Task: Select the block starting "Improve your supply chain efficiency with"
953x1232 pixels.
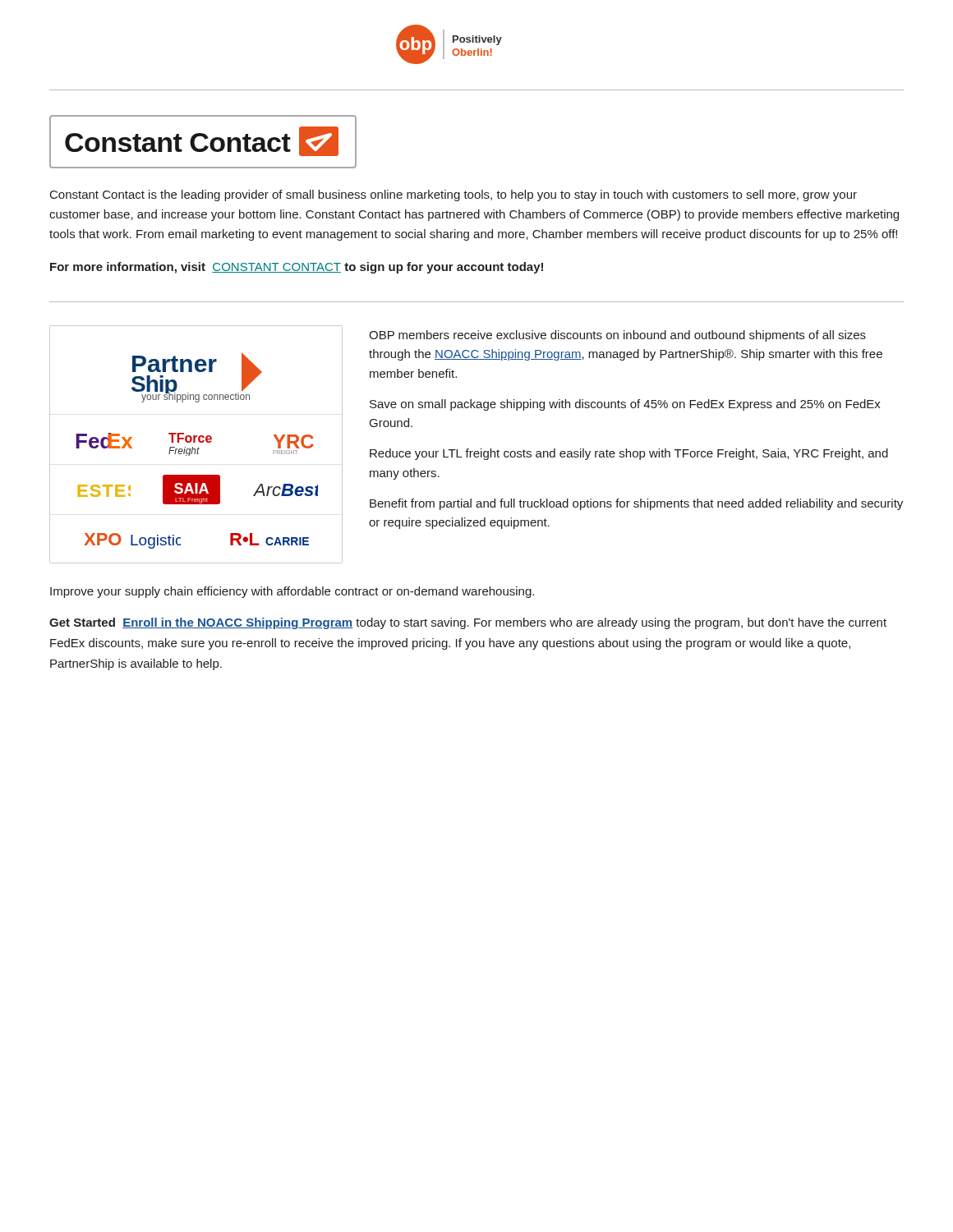Action: (x=292, y=591)
